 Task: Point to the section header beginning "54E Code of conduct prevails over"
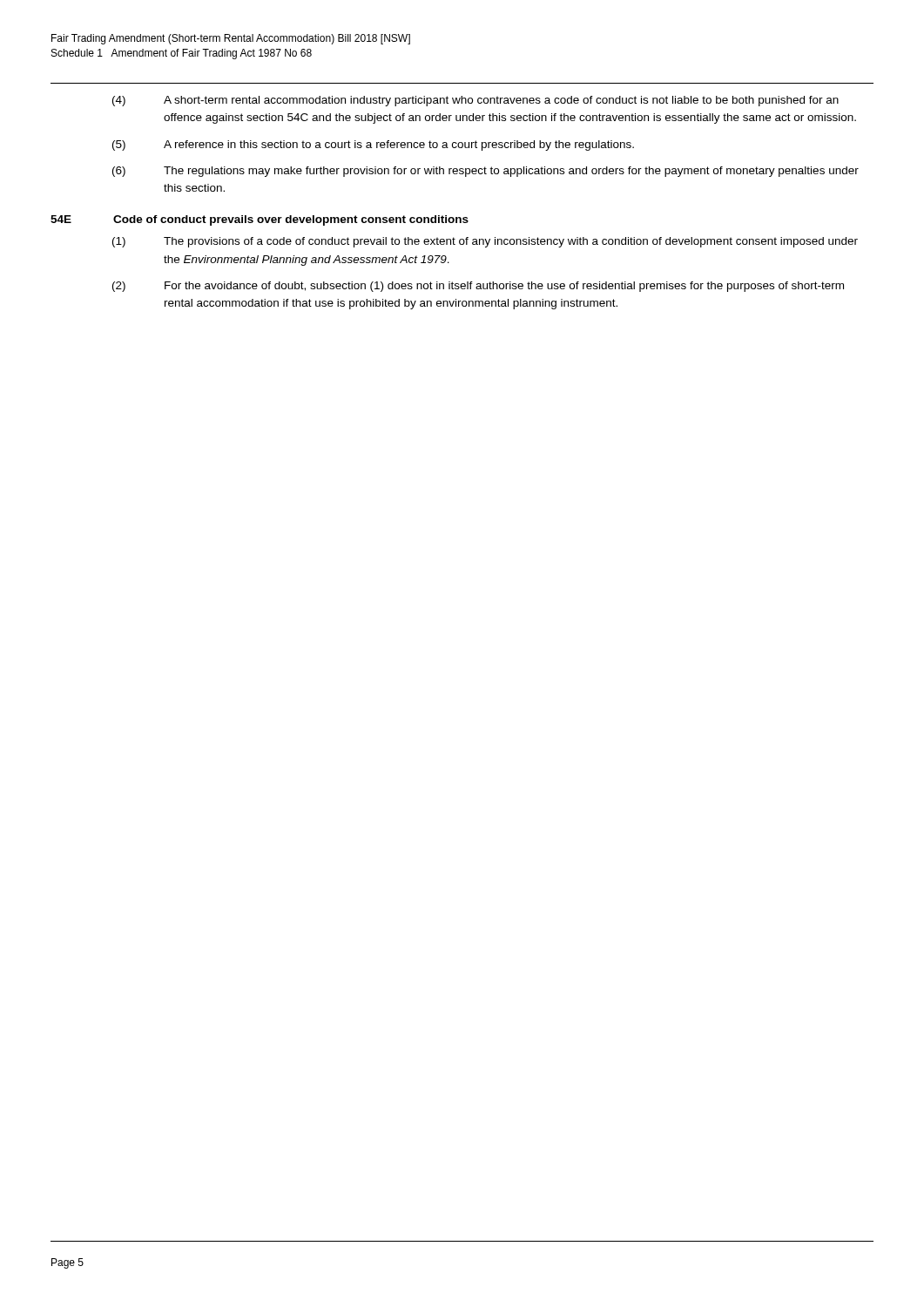coord(260,219)
